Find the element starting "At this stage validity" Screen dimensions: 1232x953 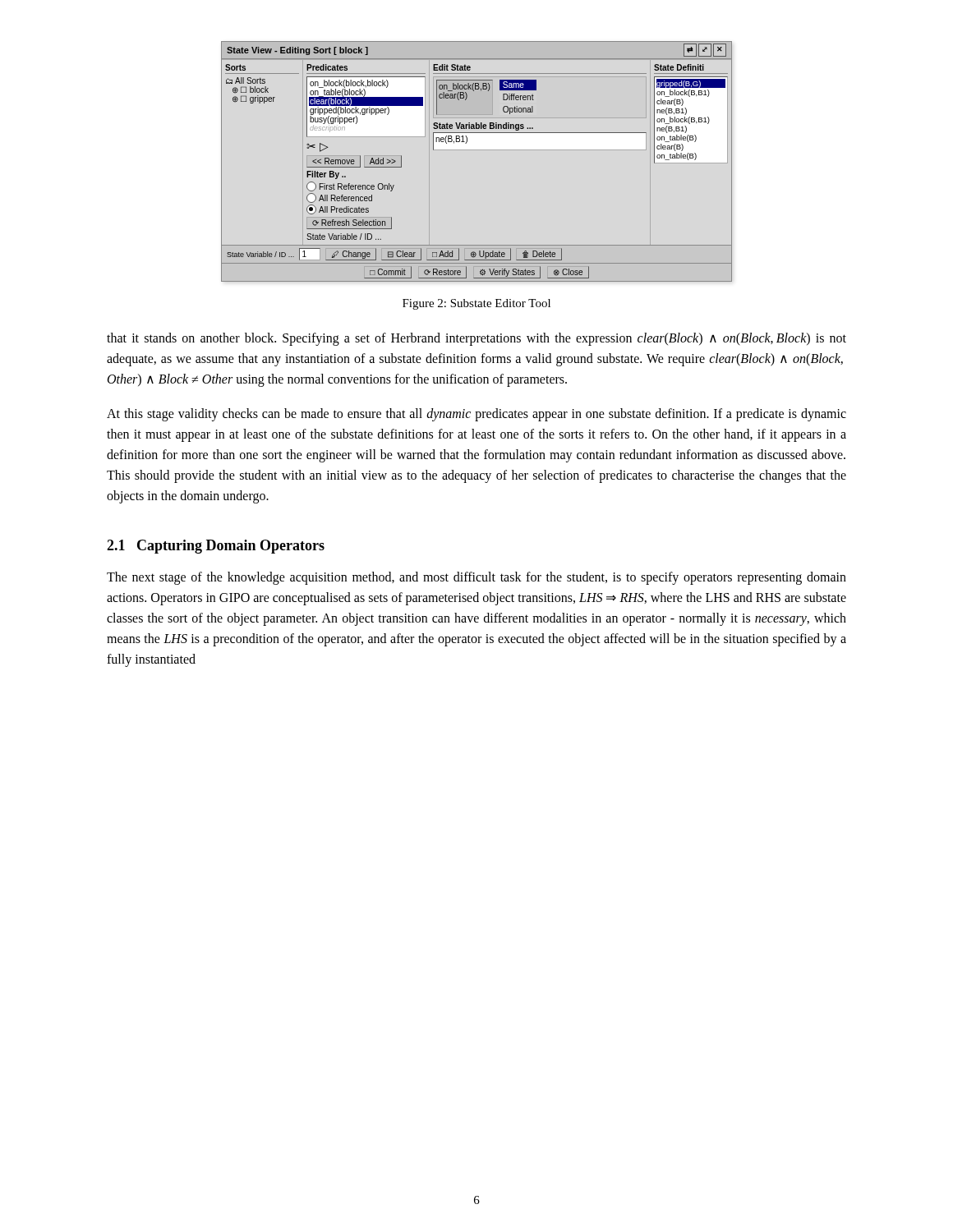coord(476,455)
